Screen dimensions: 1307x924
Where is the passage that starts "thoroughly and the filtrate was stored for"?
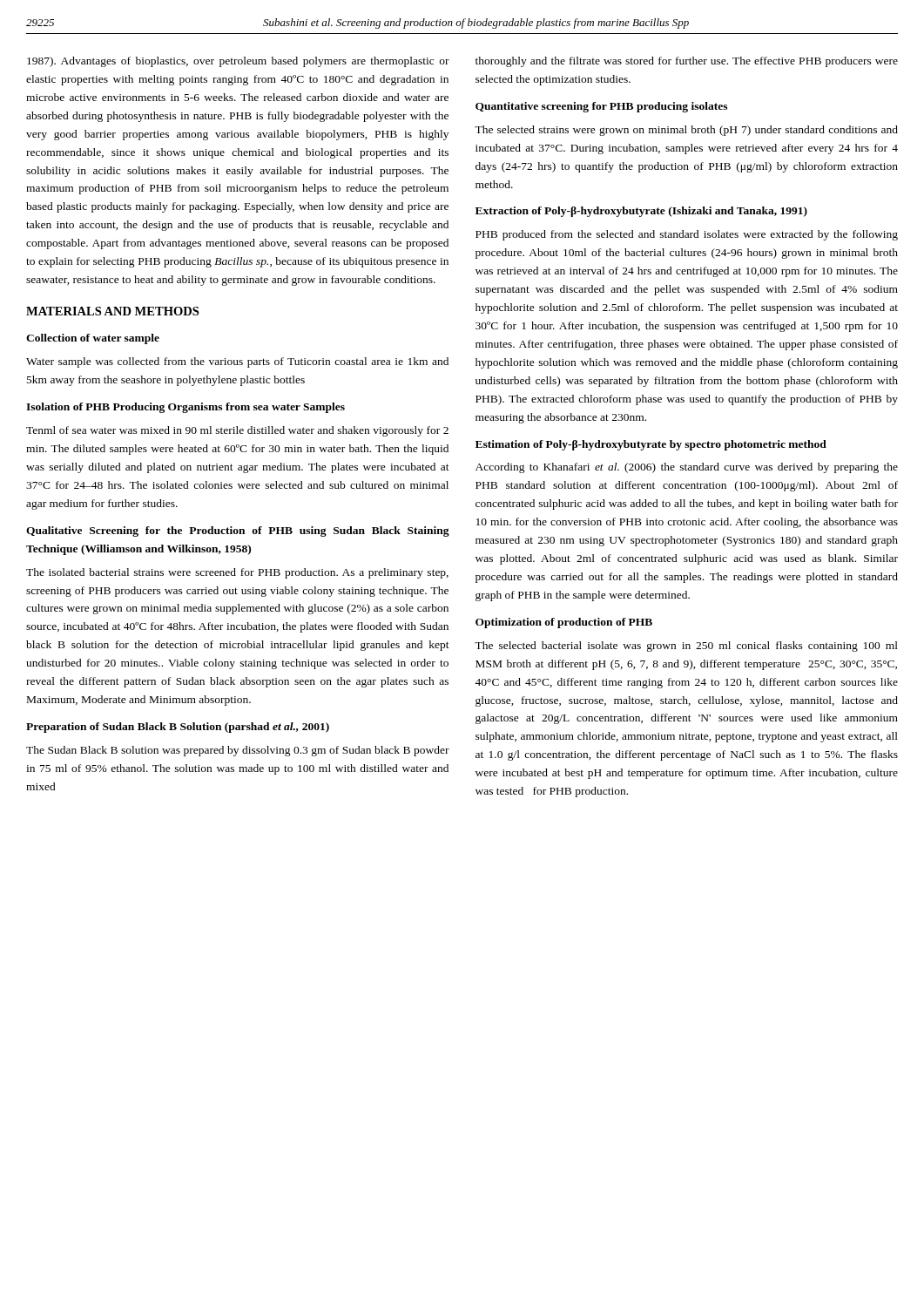click(x=686, y=71)
